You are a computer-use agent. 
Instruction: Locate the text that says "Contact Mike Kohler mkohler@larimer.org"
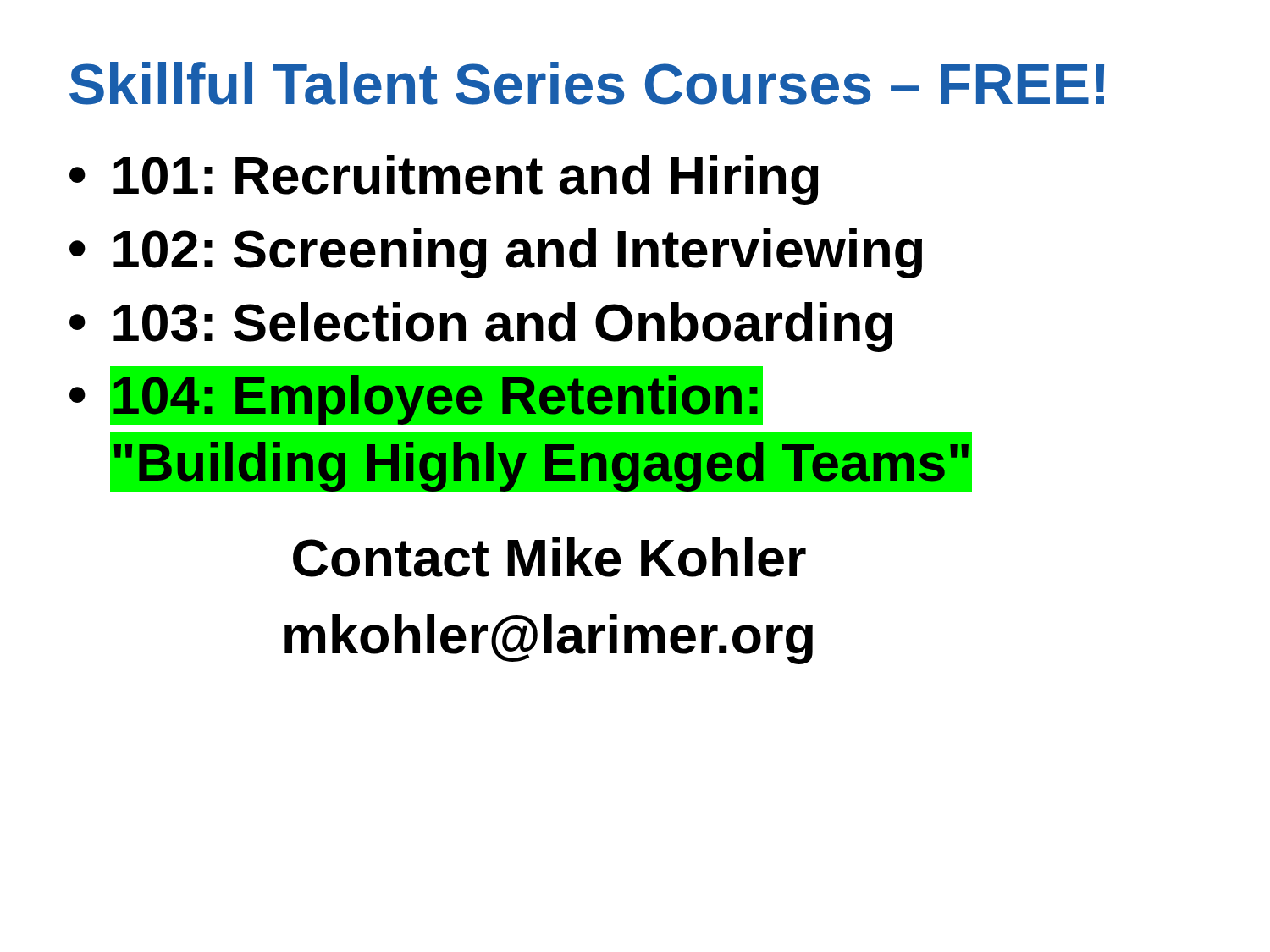549,596
